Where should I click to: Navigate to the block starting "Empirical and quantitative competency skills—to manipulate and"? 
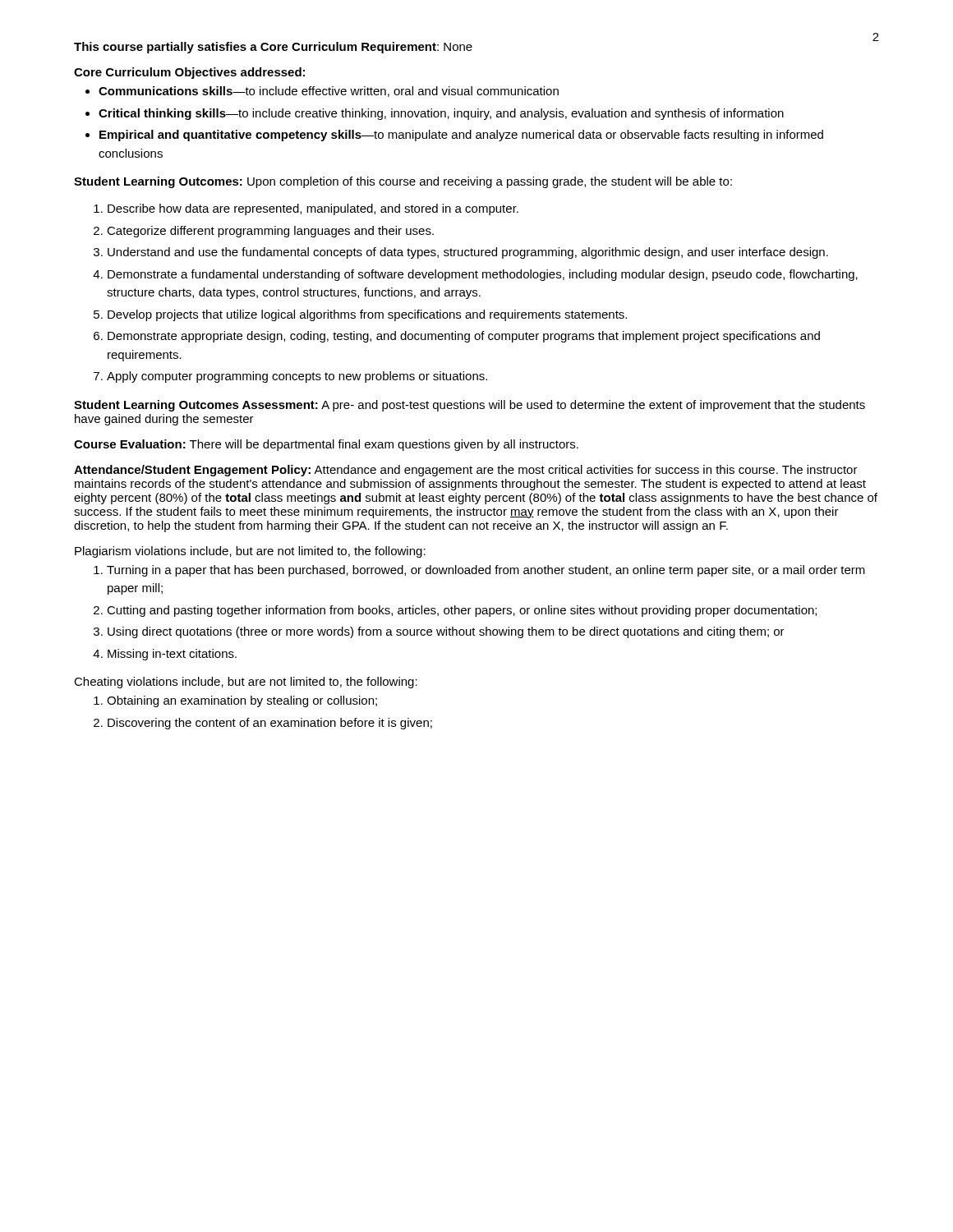[x=461, y=144]
